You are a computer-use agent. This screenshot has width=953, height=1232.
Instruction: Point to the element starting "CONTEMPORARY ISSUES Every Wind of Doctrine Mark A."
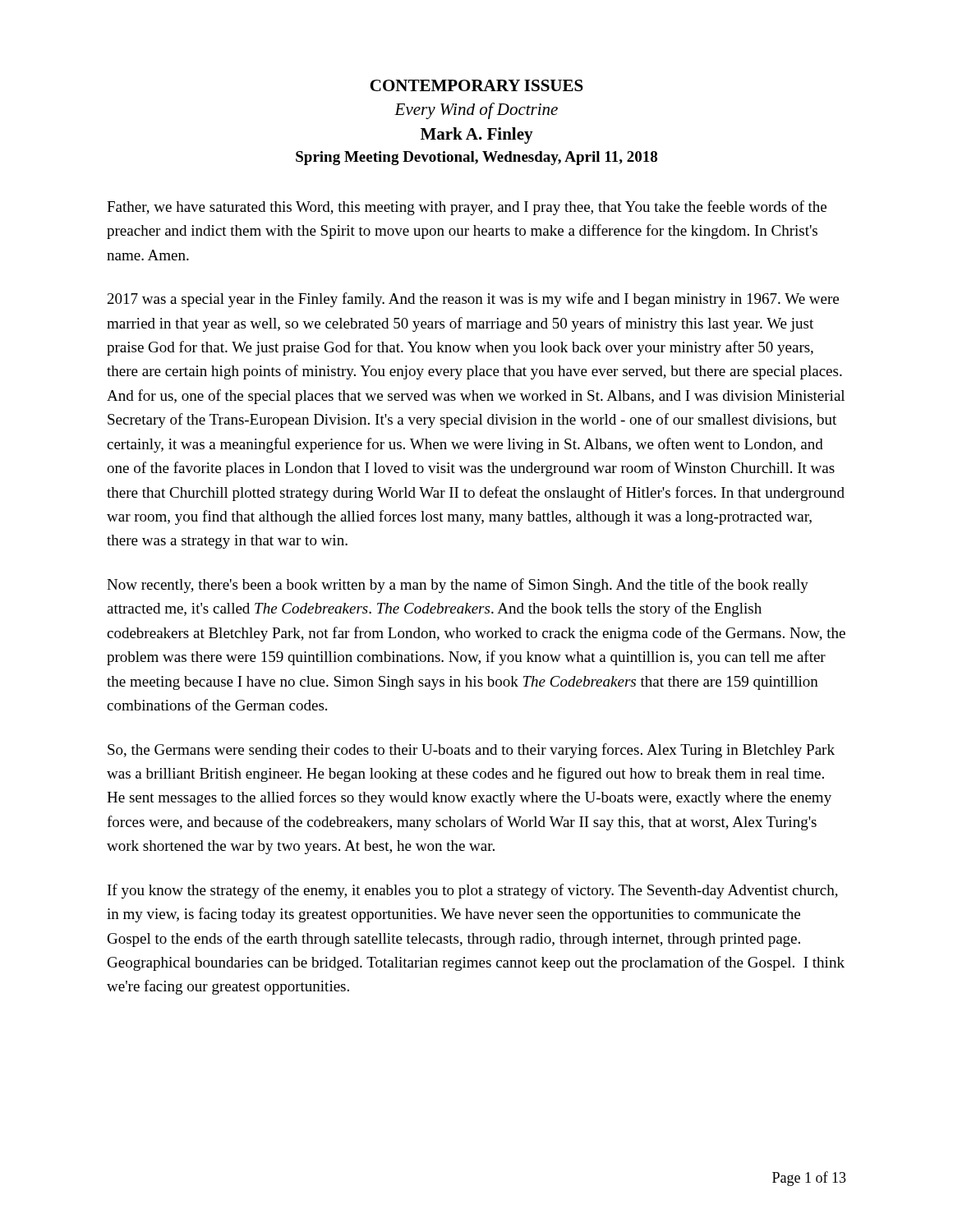click(x=476, y=121)
